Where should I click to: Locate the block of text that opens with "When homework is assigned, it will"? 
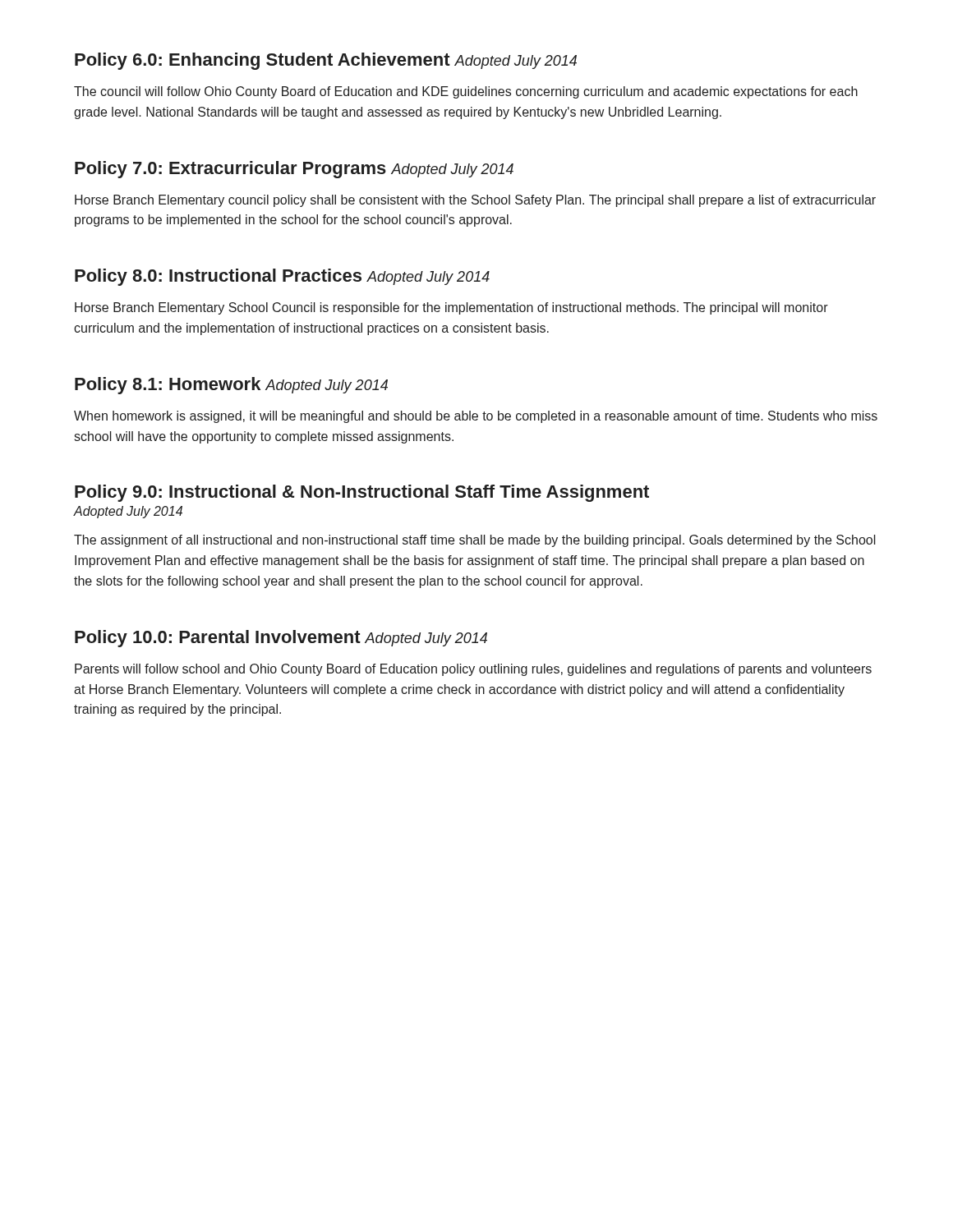pos(476,426)
